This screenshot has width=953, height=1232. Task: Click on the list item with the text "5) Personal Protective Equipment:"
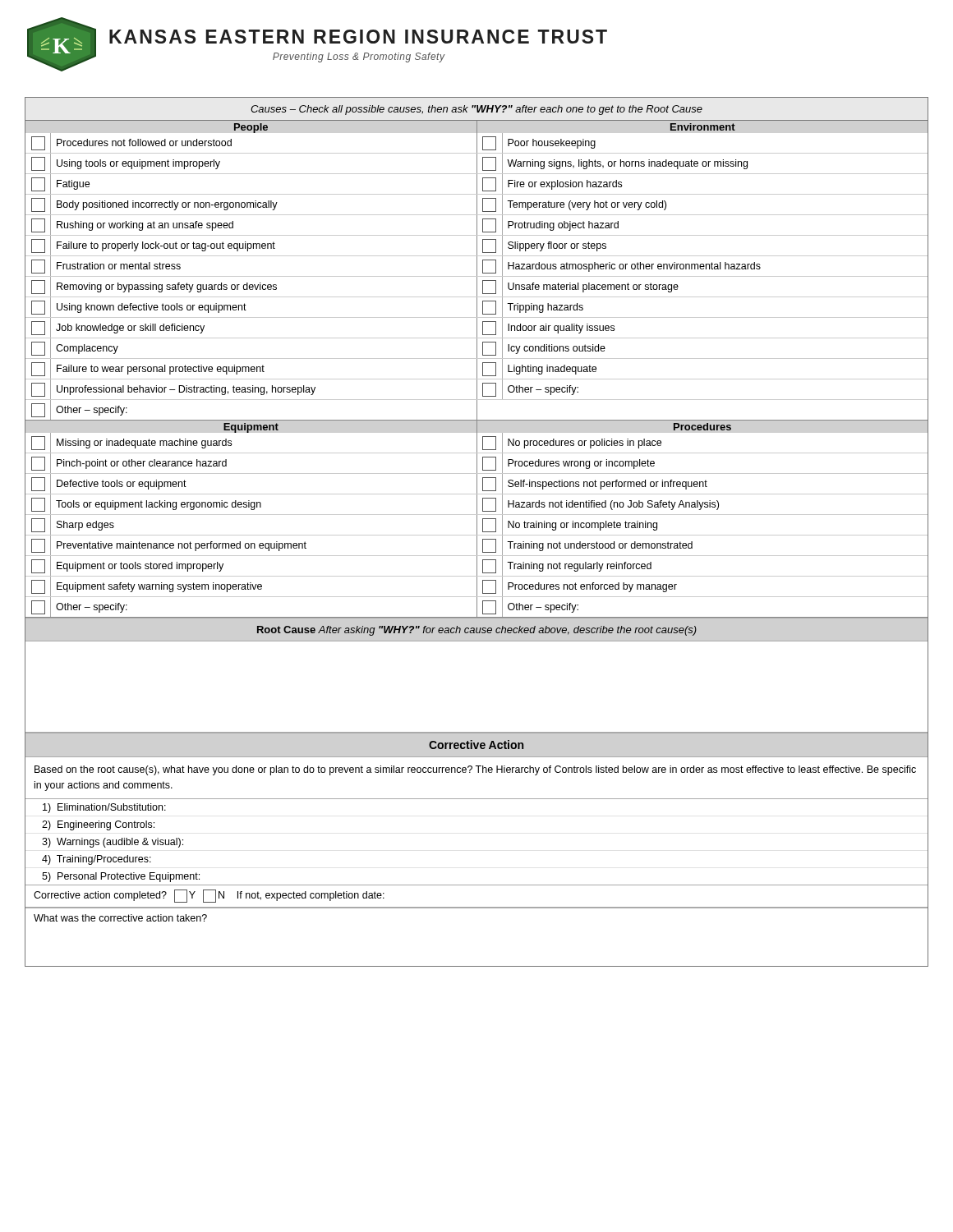click(x=121, y=876)
